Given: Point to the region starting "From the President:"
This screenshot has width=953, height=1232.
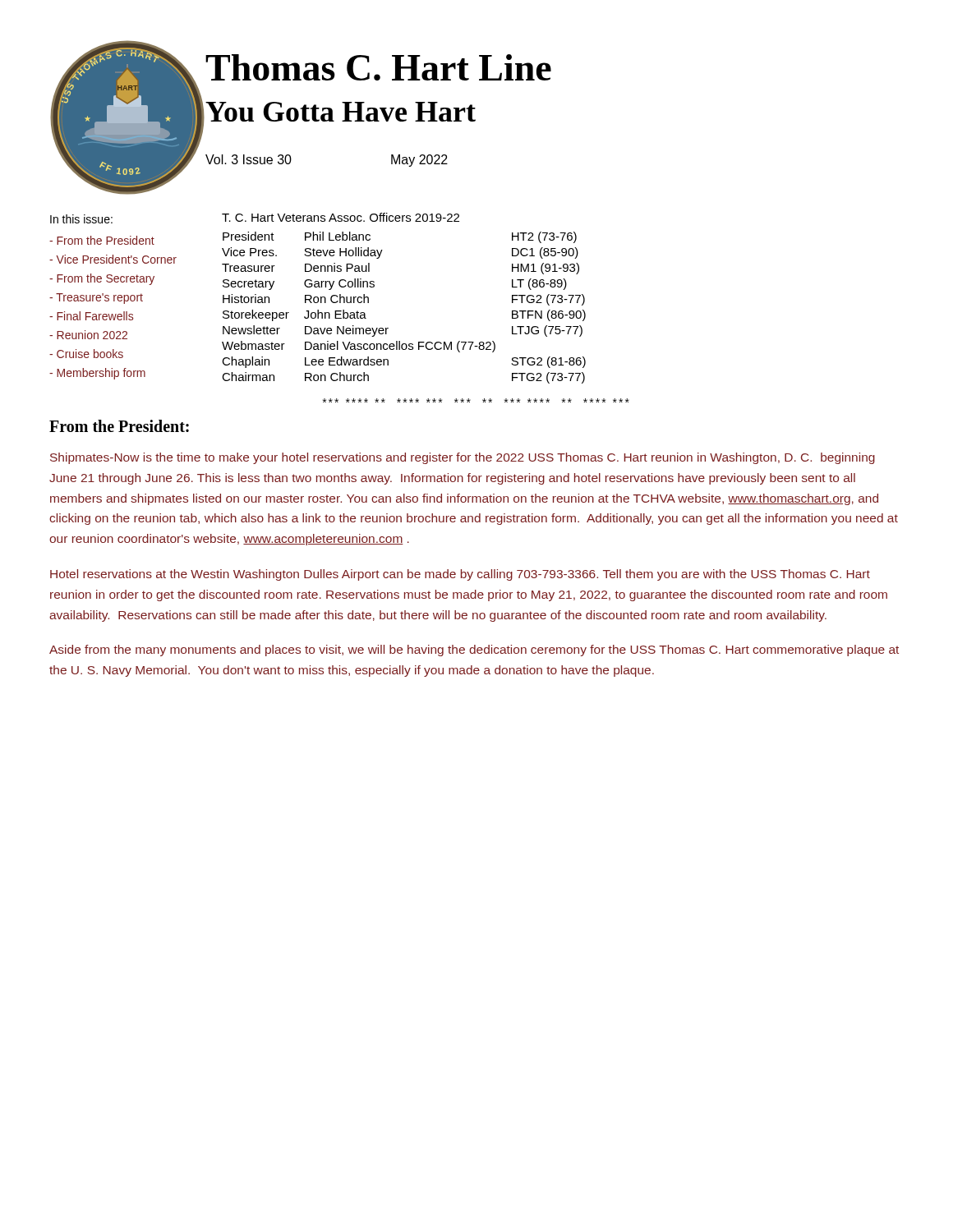Looking at the screenshot, I should click(x=120, y=426).
